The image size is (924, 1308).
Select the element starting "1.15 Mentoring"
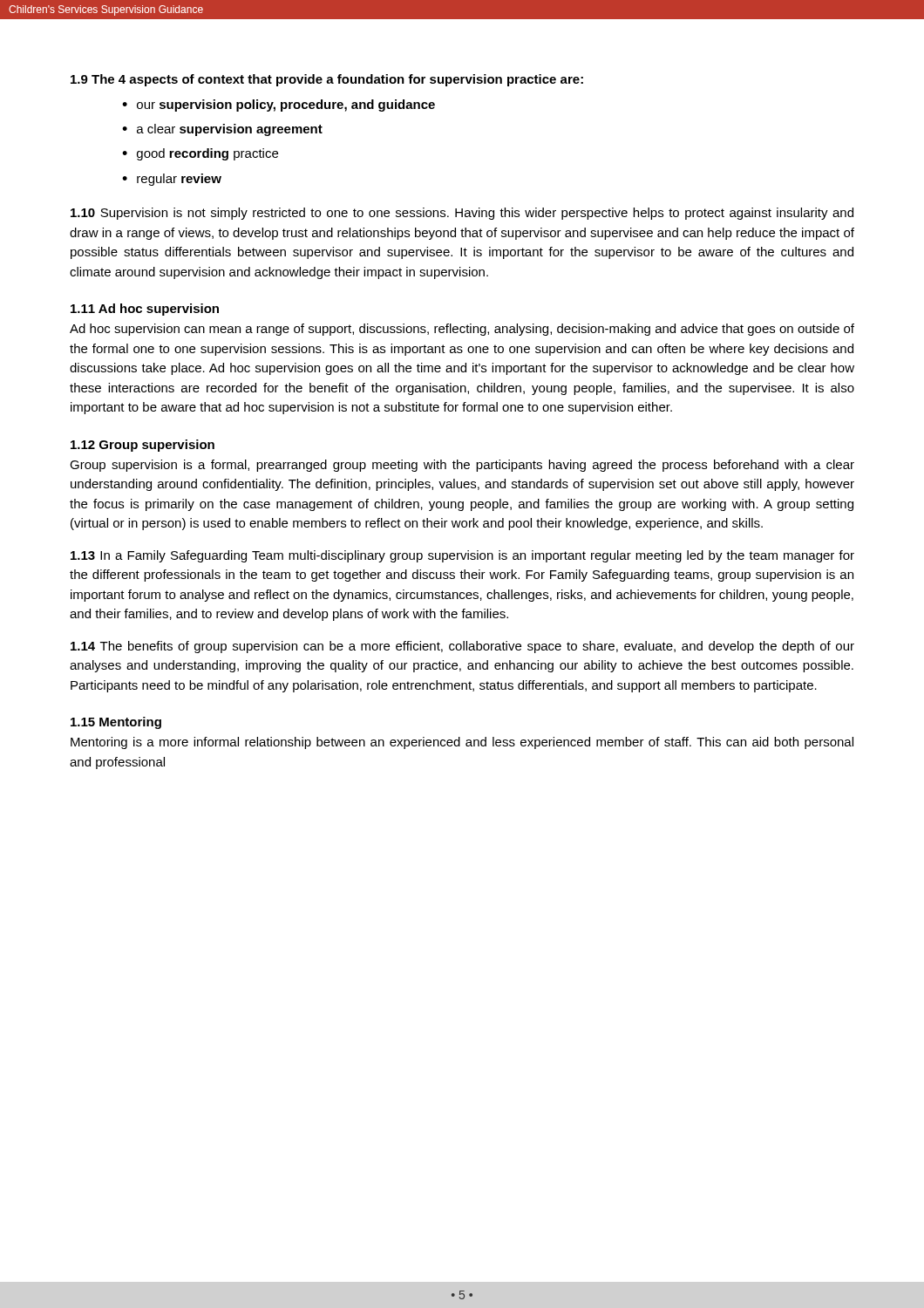tap(116, 722)
